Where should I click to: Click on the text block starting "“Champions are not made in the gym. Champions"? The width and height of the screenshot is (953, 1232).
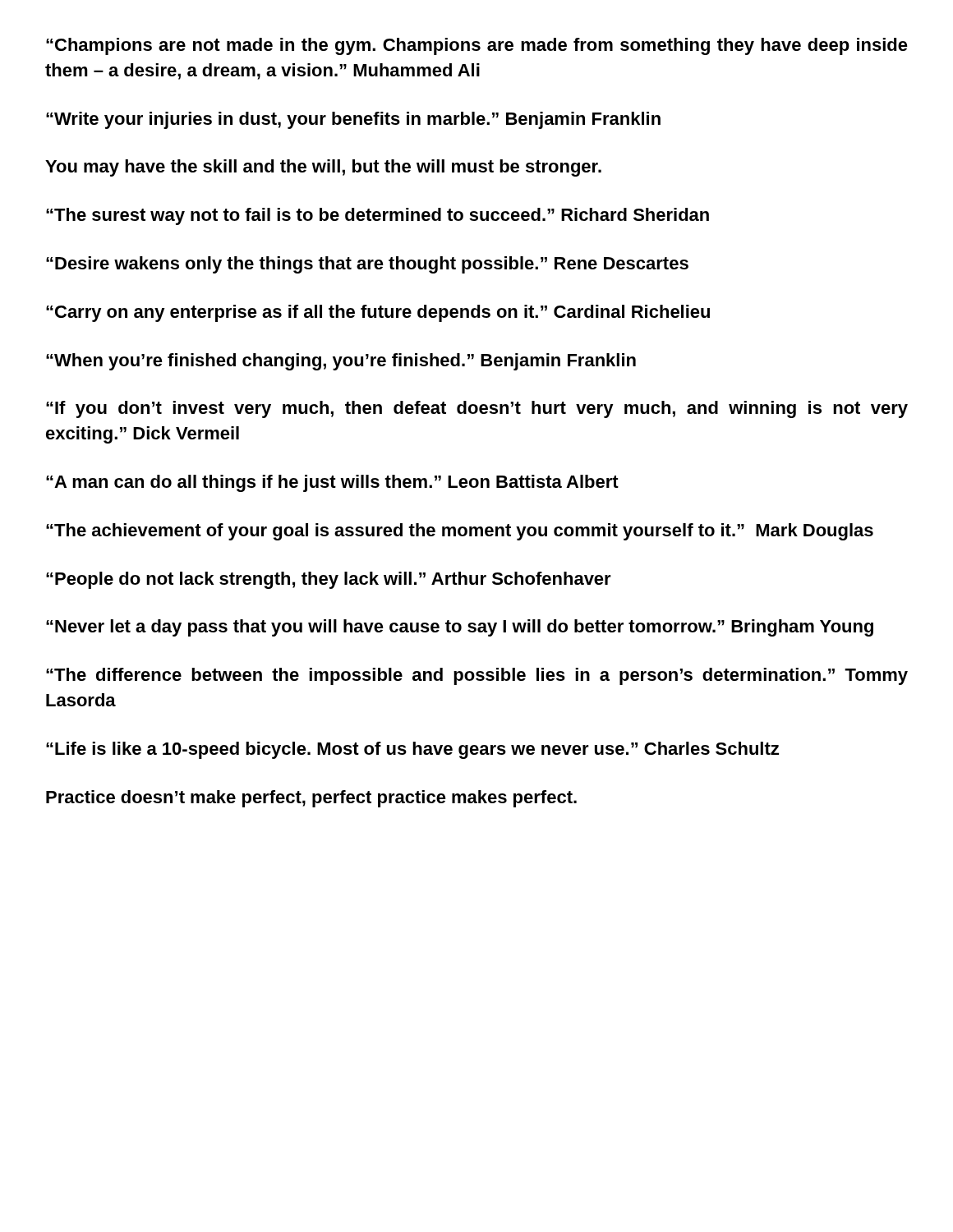tap(476, 57)
